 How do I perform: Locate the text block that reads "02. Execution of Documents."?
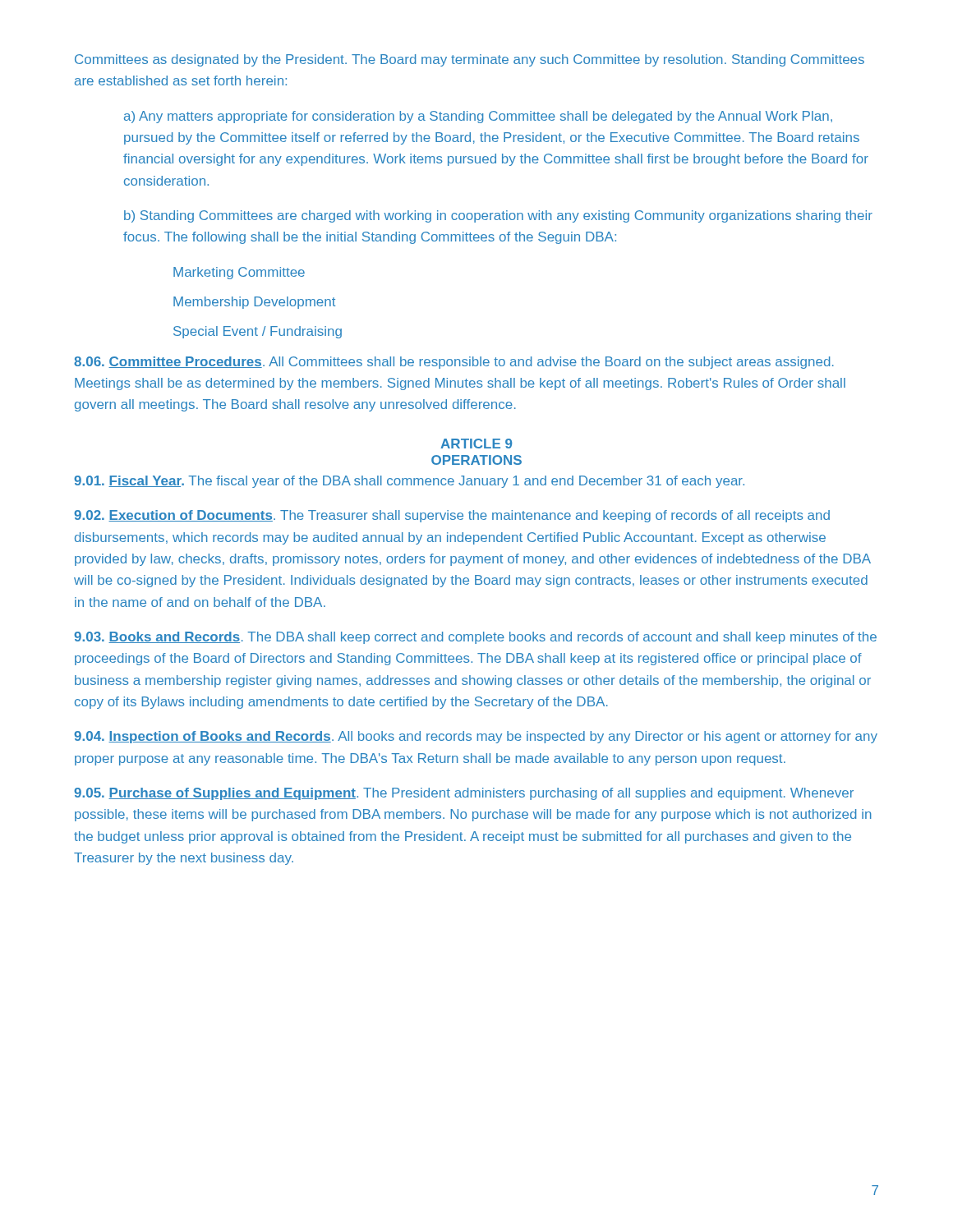(x=472, y=559)
